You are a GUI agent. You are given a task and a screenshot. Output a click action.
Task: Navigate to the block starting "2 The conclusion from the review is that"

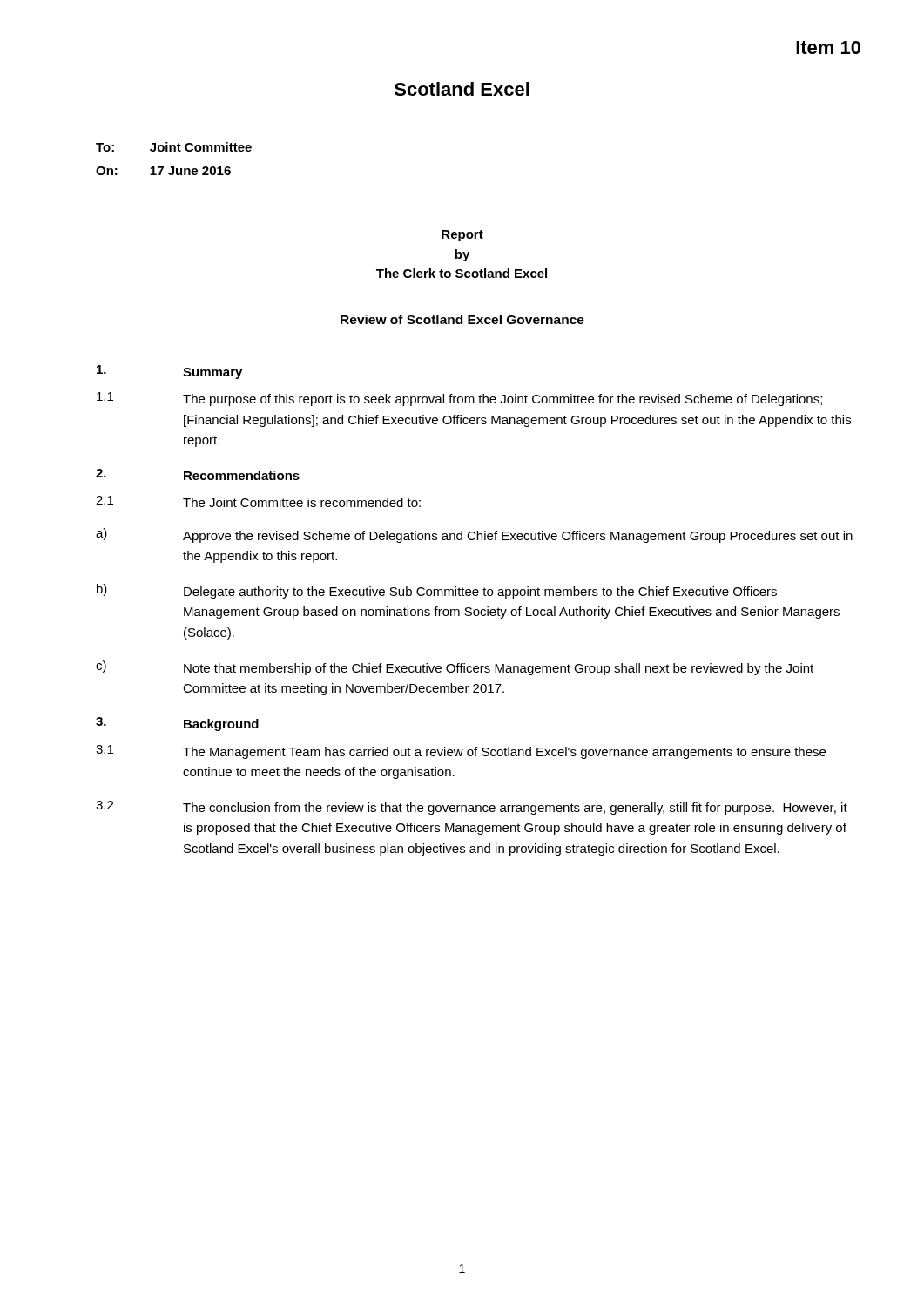click(475, 828)
